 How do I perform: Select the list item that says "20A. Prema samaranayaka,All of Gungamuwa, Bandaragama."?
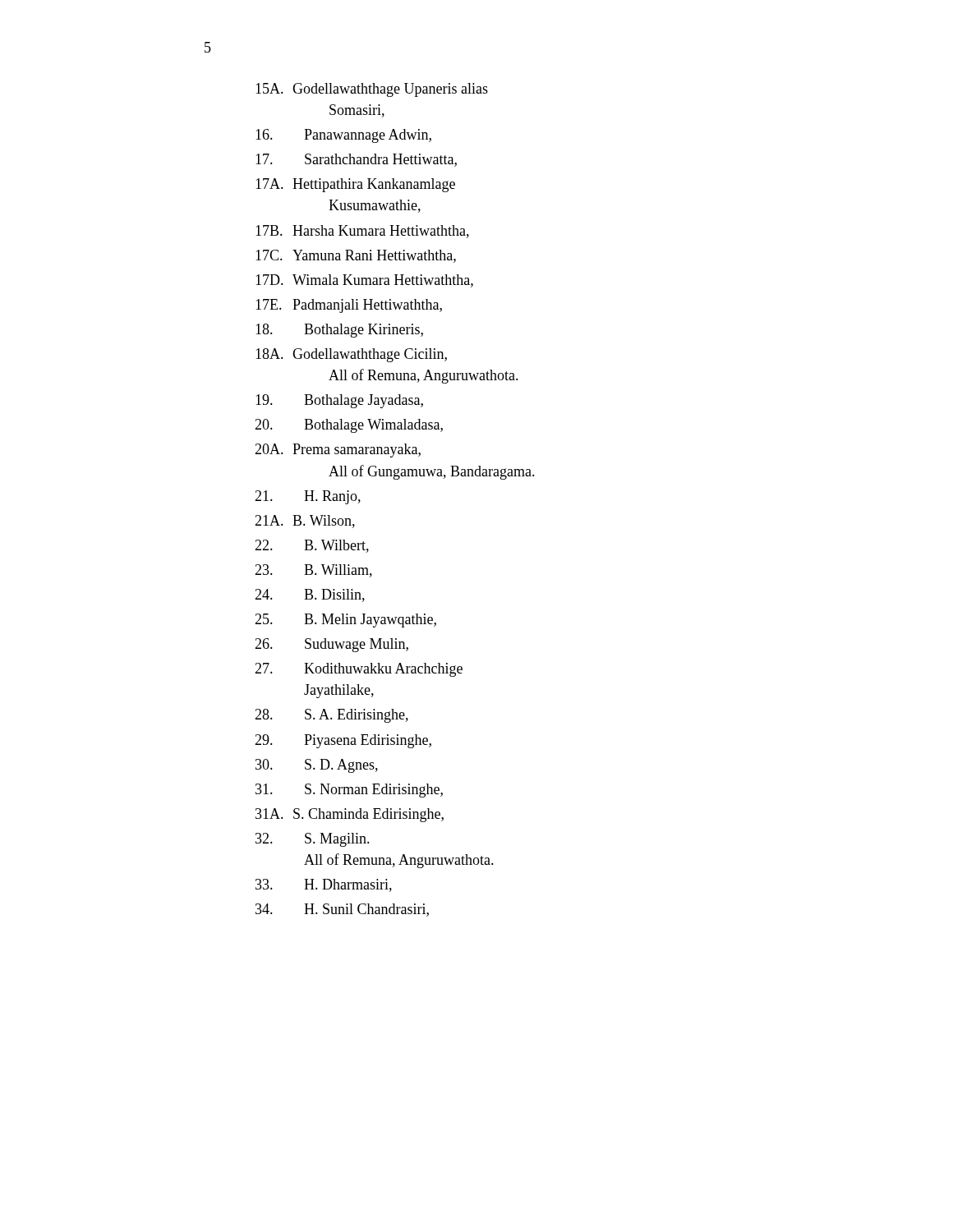(509, 460)
